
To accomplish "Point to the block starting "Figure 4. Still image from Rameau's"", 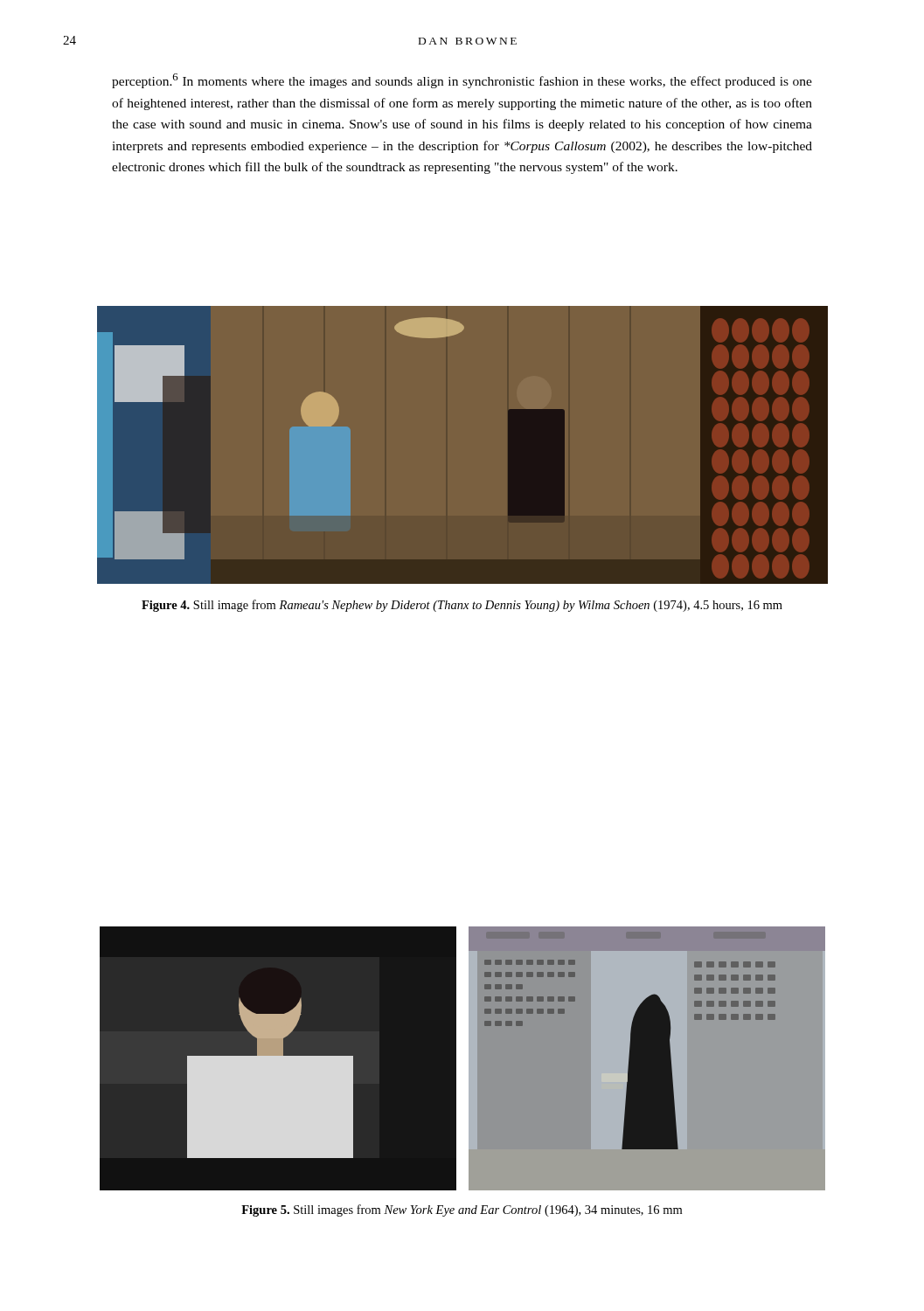I will [x=462, y=605].
